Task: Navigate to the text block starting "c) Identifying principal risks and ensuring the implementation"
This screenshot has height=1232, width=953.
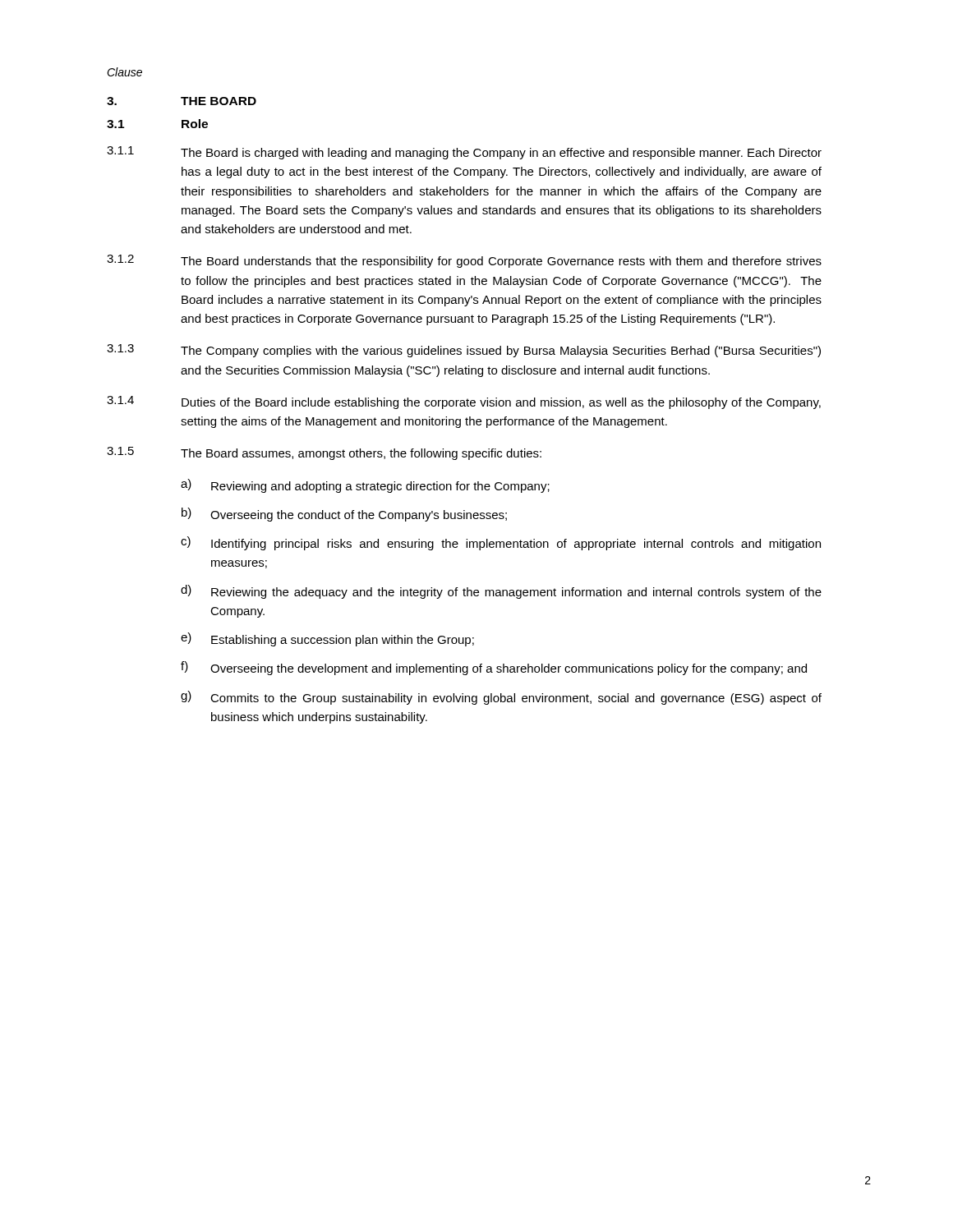Action: coord(501,553)
